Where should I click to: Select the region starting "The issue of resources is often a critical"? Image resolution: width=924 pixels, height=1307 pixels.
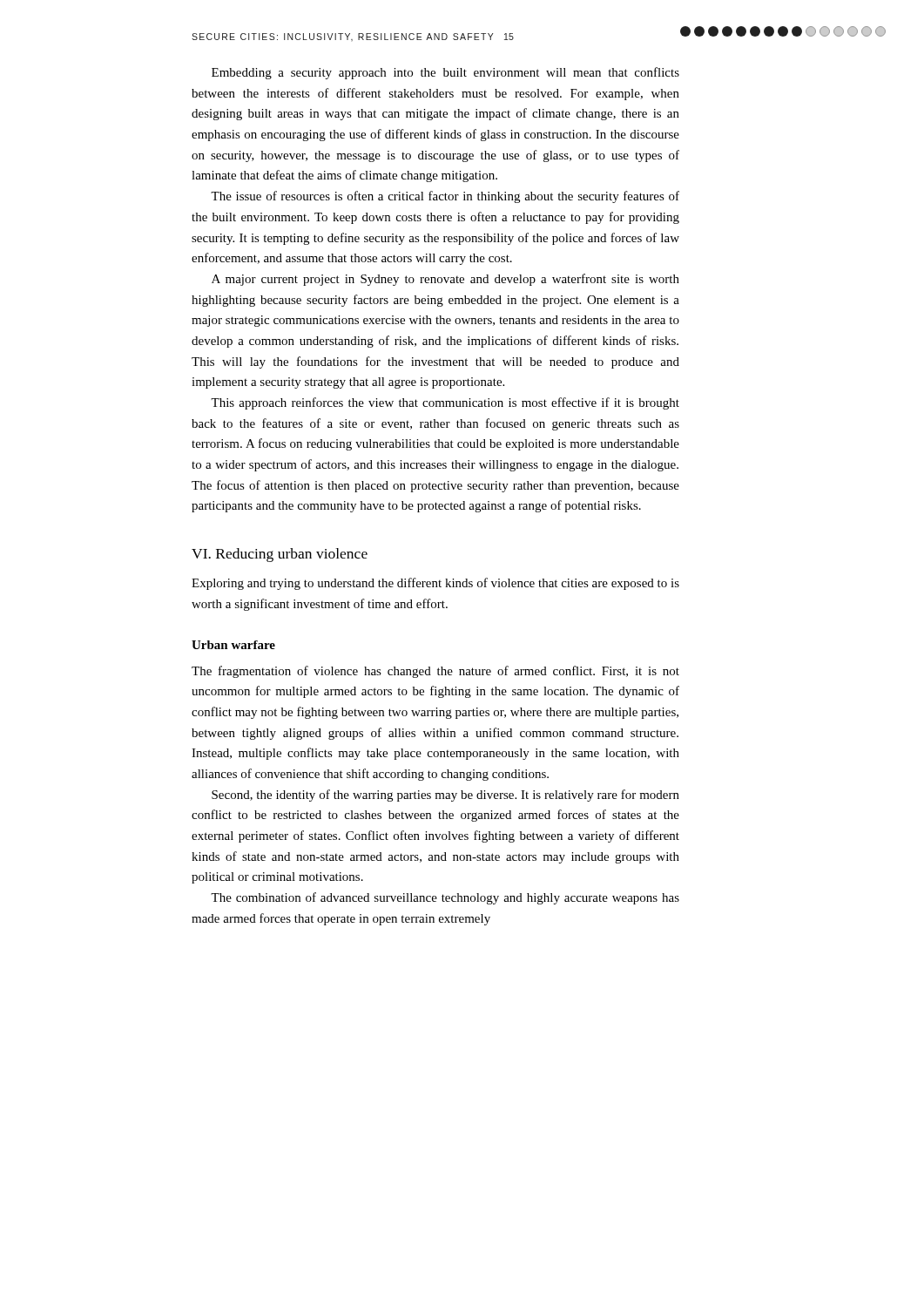[x=435, y=228]
